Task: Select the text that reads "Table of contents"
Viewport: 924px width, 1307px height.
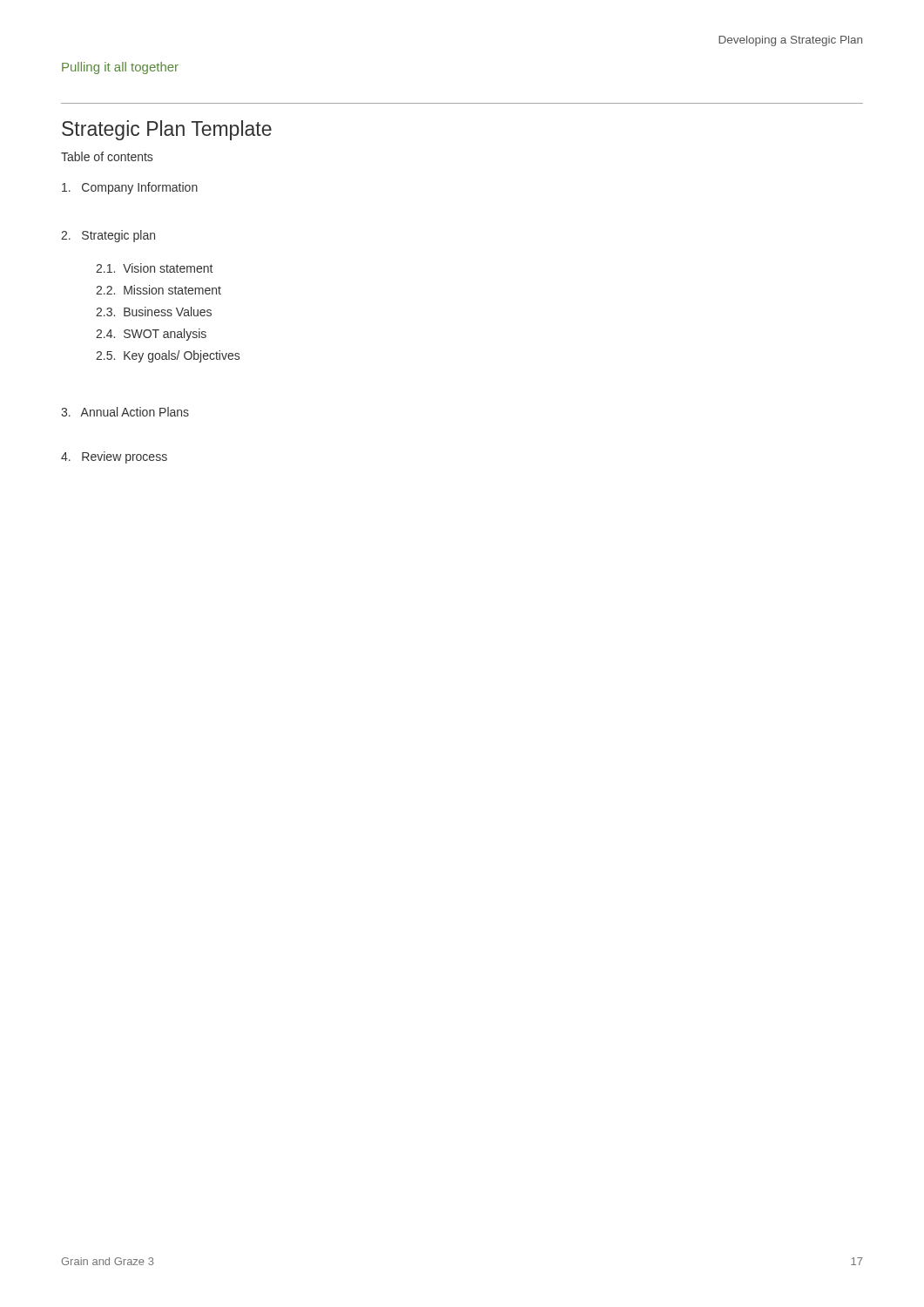Action: tap(107, 157)
